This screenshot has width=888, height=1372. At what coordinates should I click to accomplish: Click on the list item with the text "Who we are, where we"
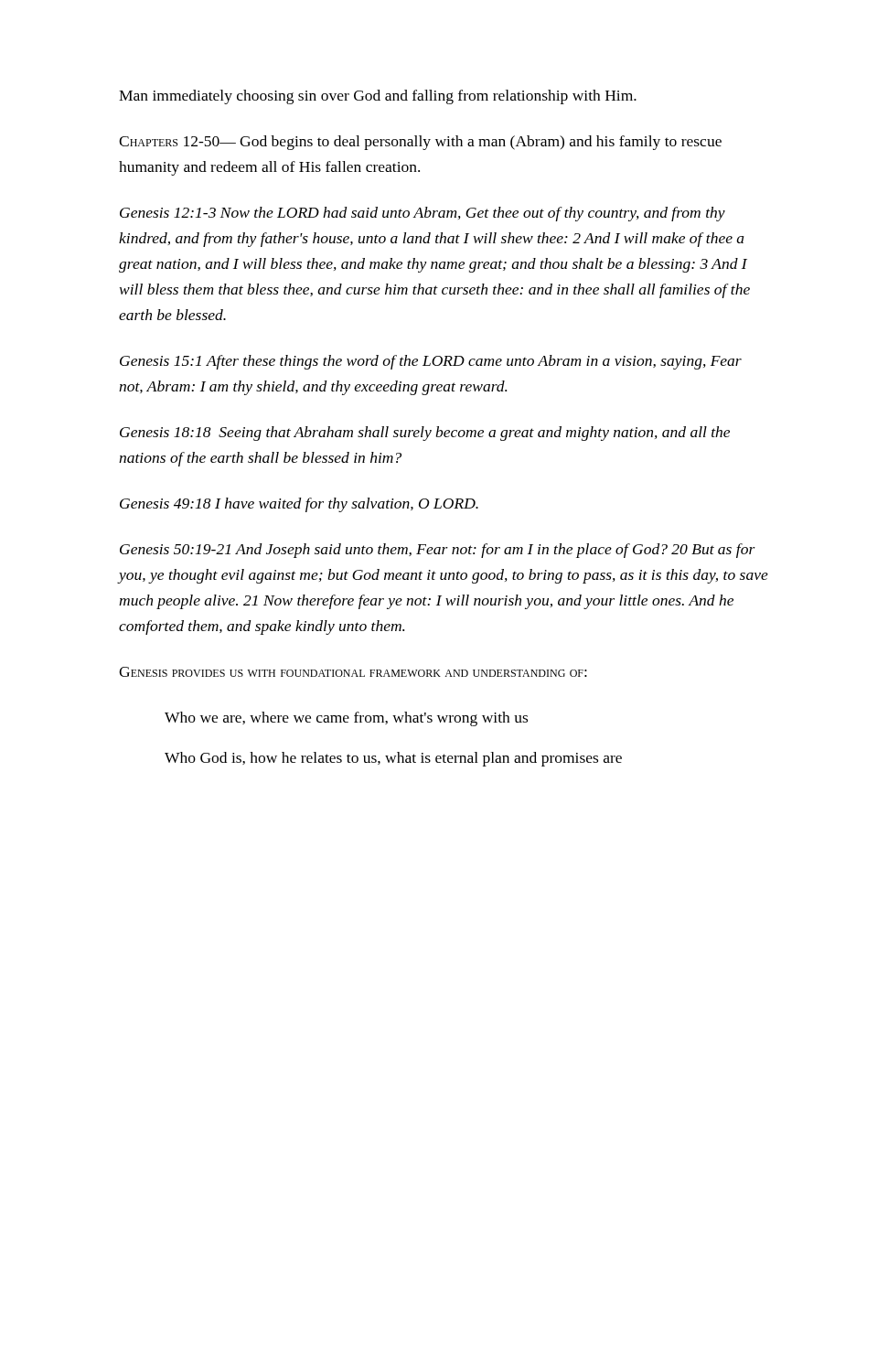click(x=346, y=717)
